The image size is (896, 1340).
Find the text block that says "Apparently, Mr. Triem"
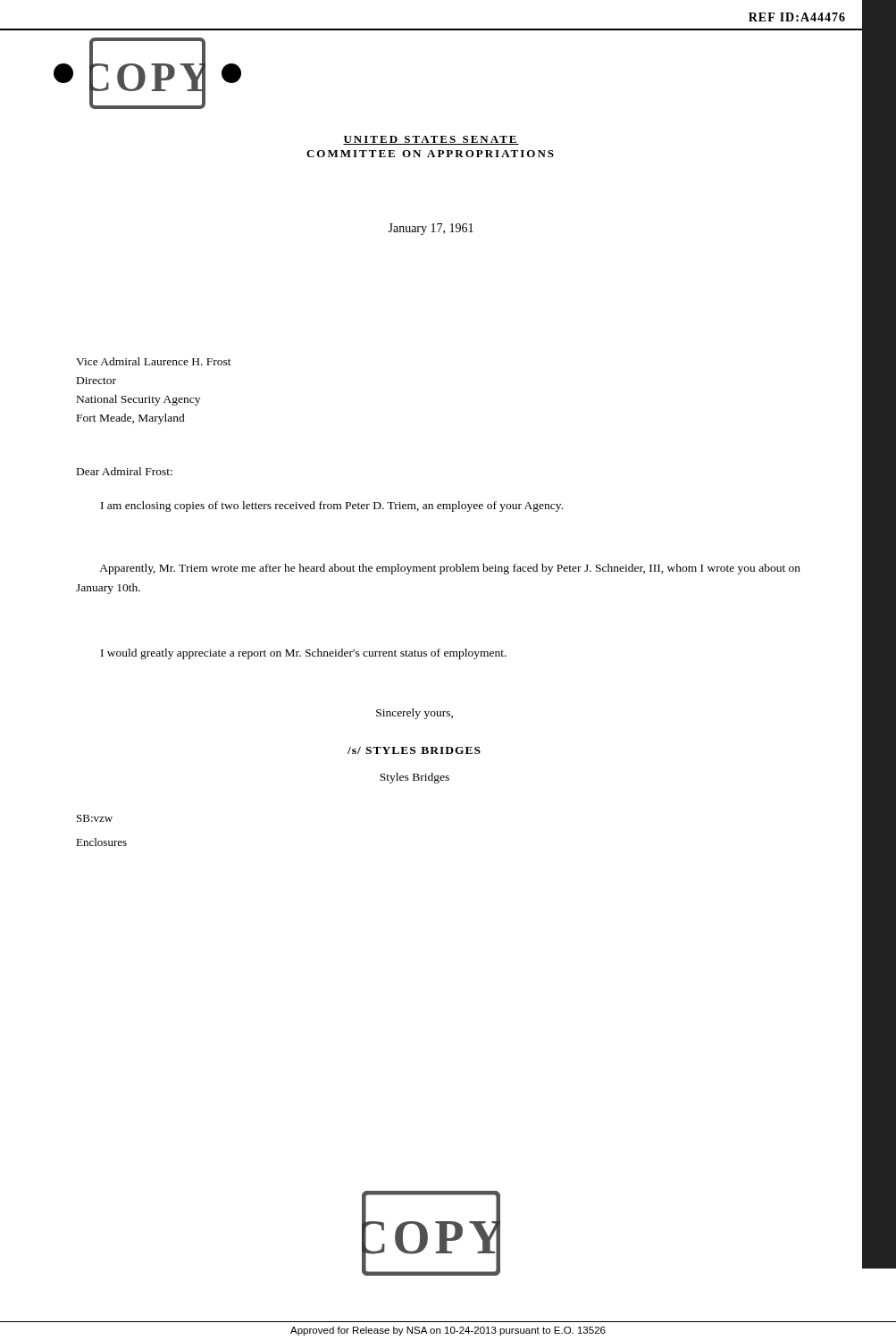click(438, 577)
